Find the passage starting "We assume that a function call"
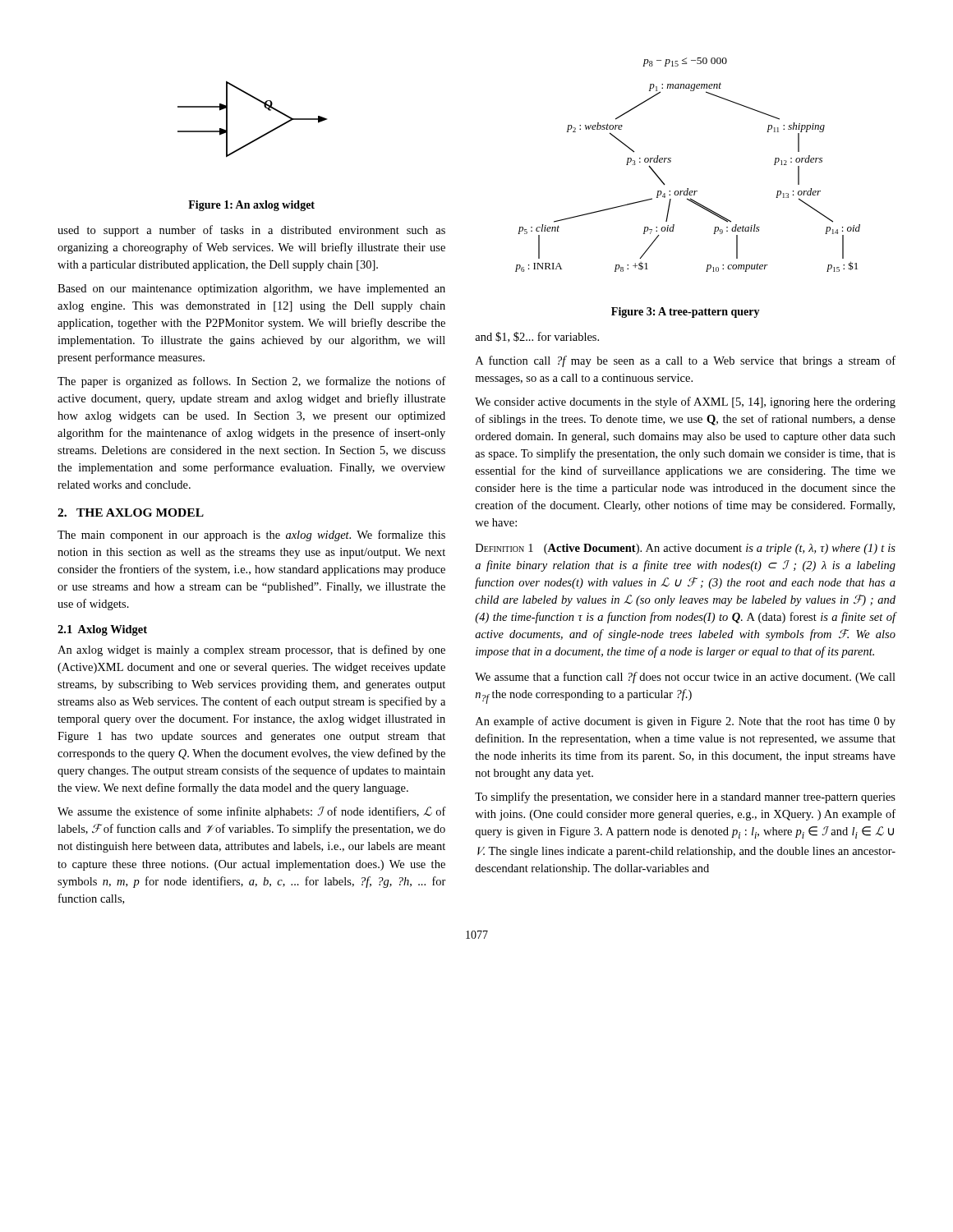Viewport: 953px width, 1232px height. point(685,678)
